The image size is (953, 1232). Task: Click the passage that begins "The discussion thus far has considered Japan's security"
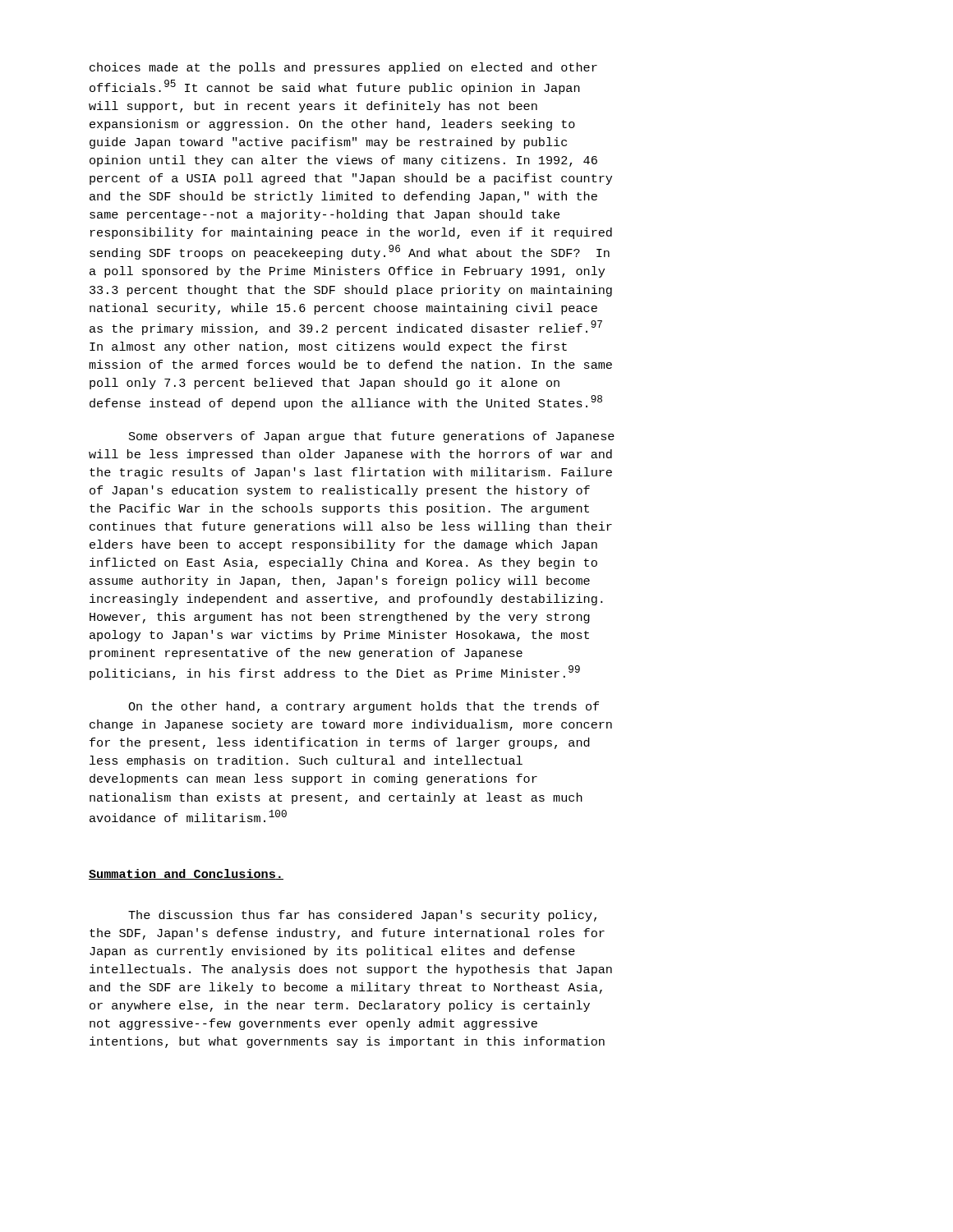476,979
